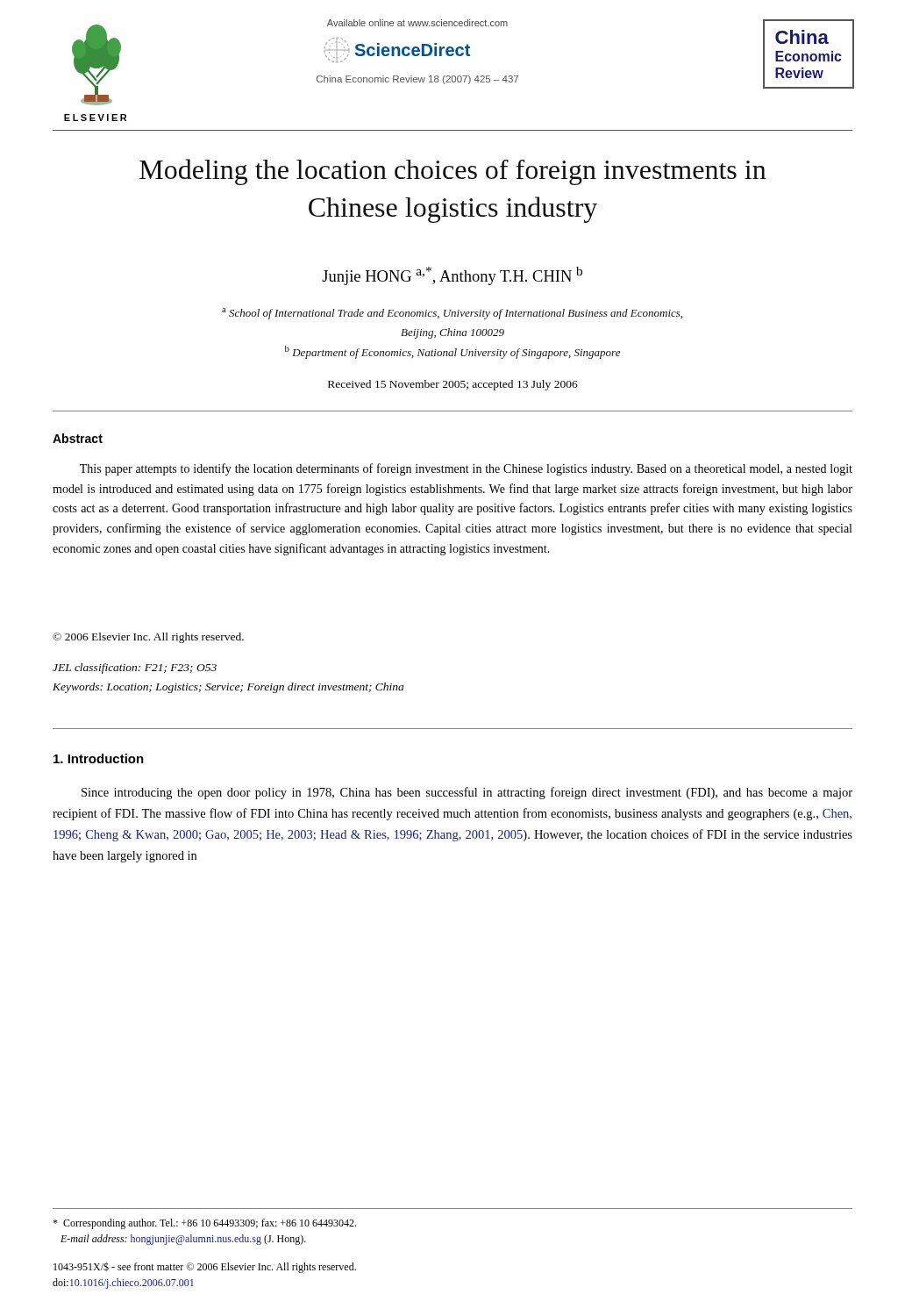This screenshot has height=1316, width=905.
Task: Locate the text block that reads "JEL classification: F21; F23; O53 Keywords: Location;"
Action: [228, 677]
